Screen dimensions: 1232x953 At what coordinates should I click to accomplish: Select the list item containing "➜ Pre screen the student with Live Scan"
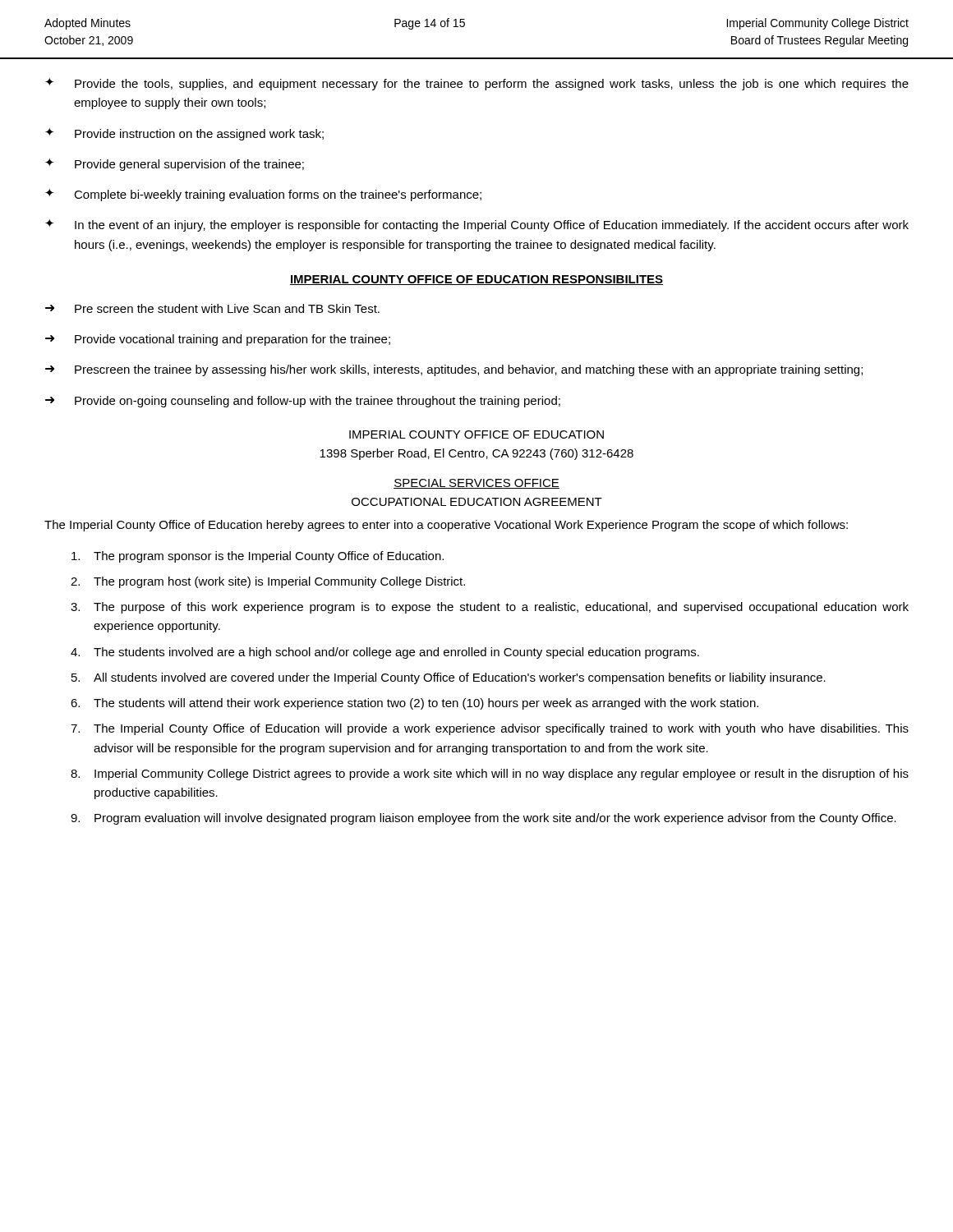pos(212,308)
